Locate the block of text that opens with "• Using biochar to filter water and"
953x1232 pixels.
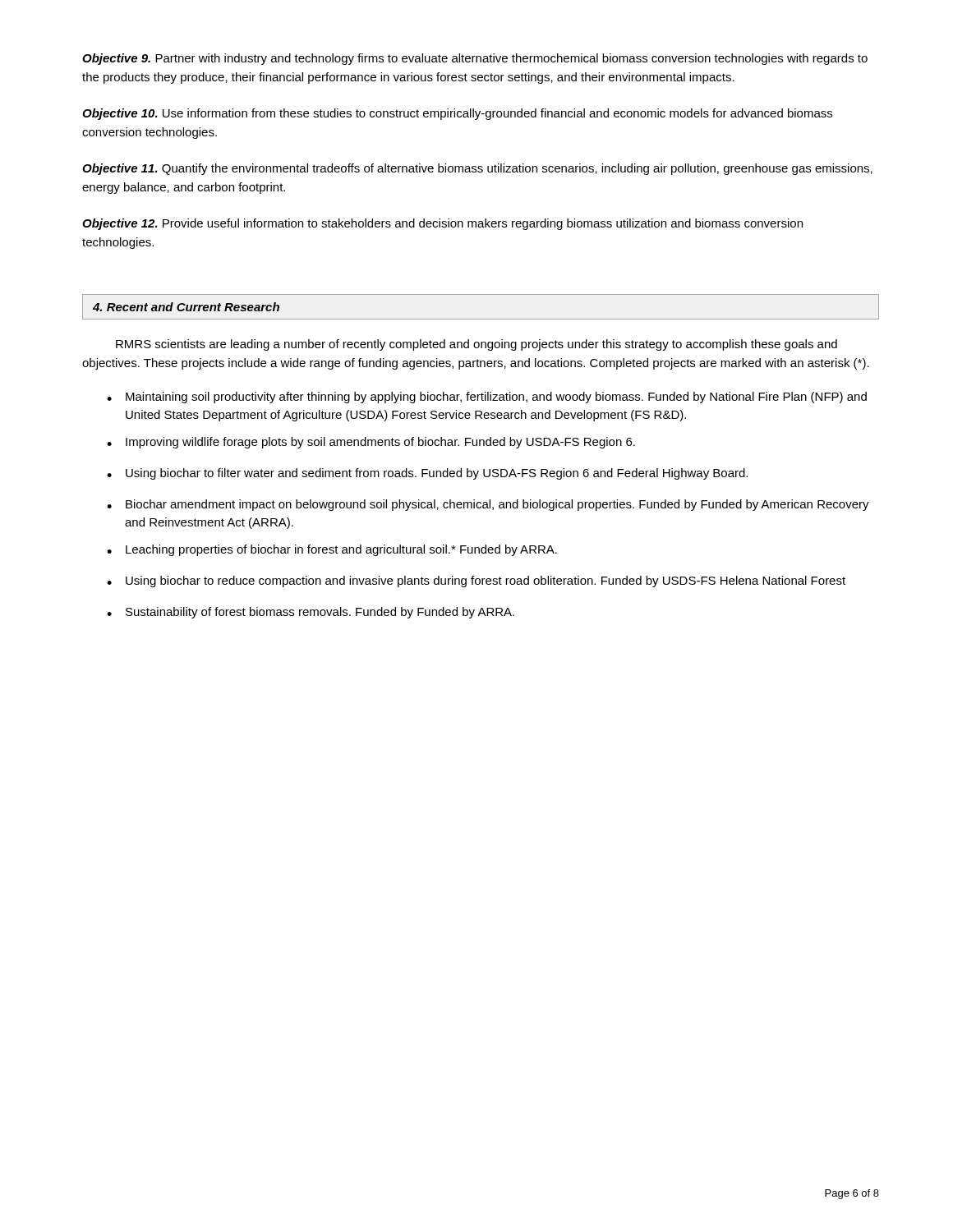[x=493, y=475]
